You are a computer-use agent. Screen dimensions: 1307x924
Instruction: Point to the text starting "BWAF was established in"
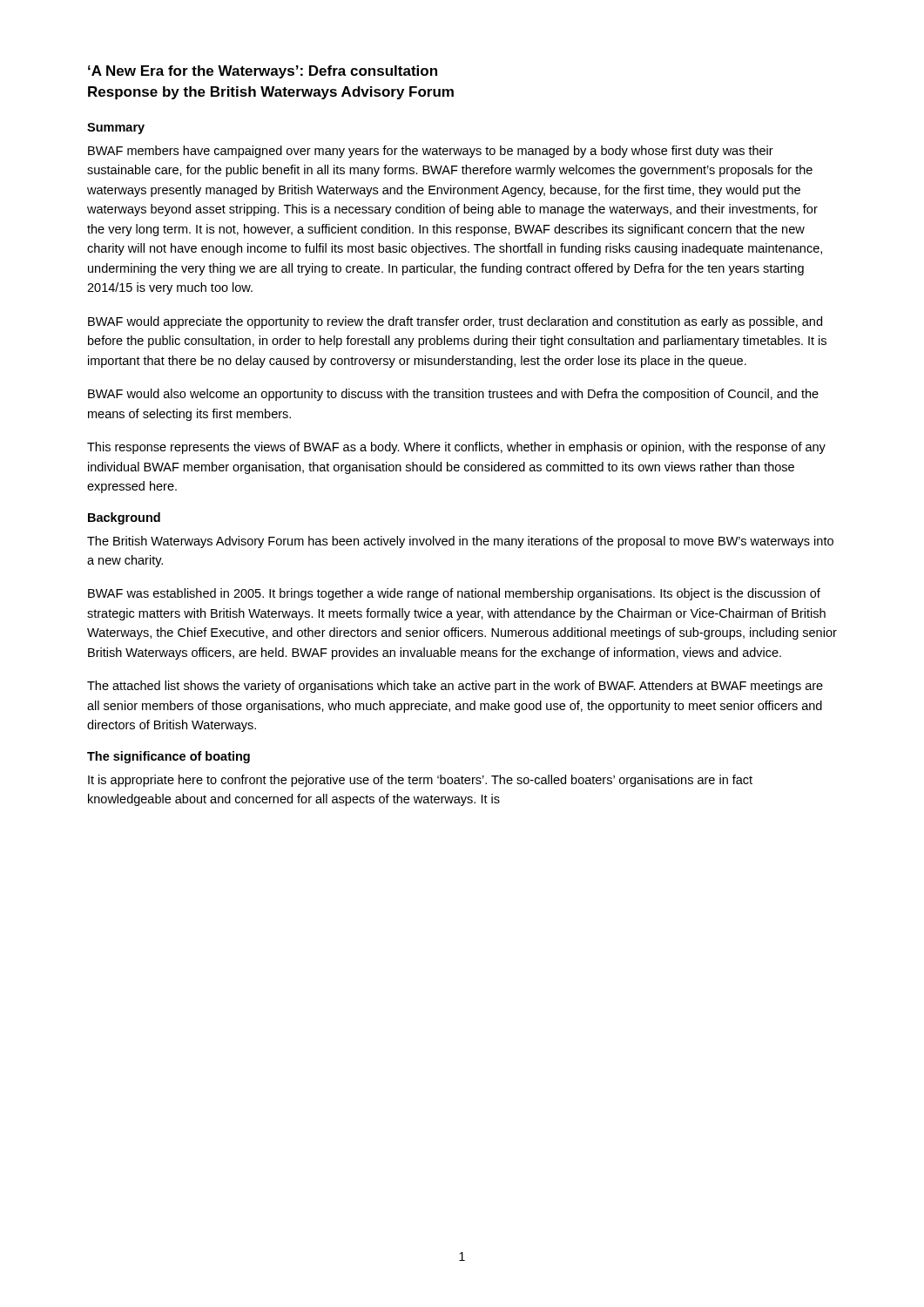pos(462,623)
